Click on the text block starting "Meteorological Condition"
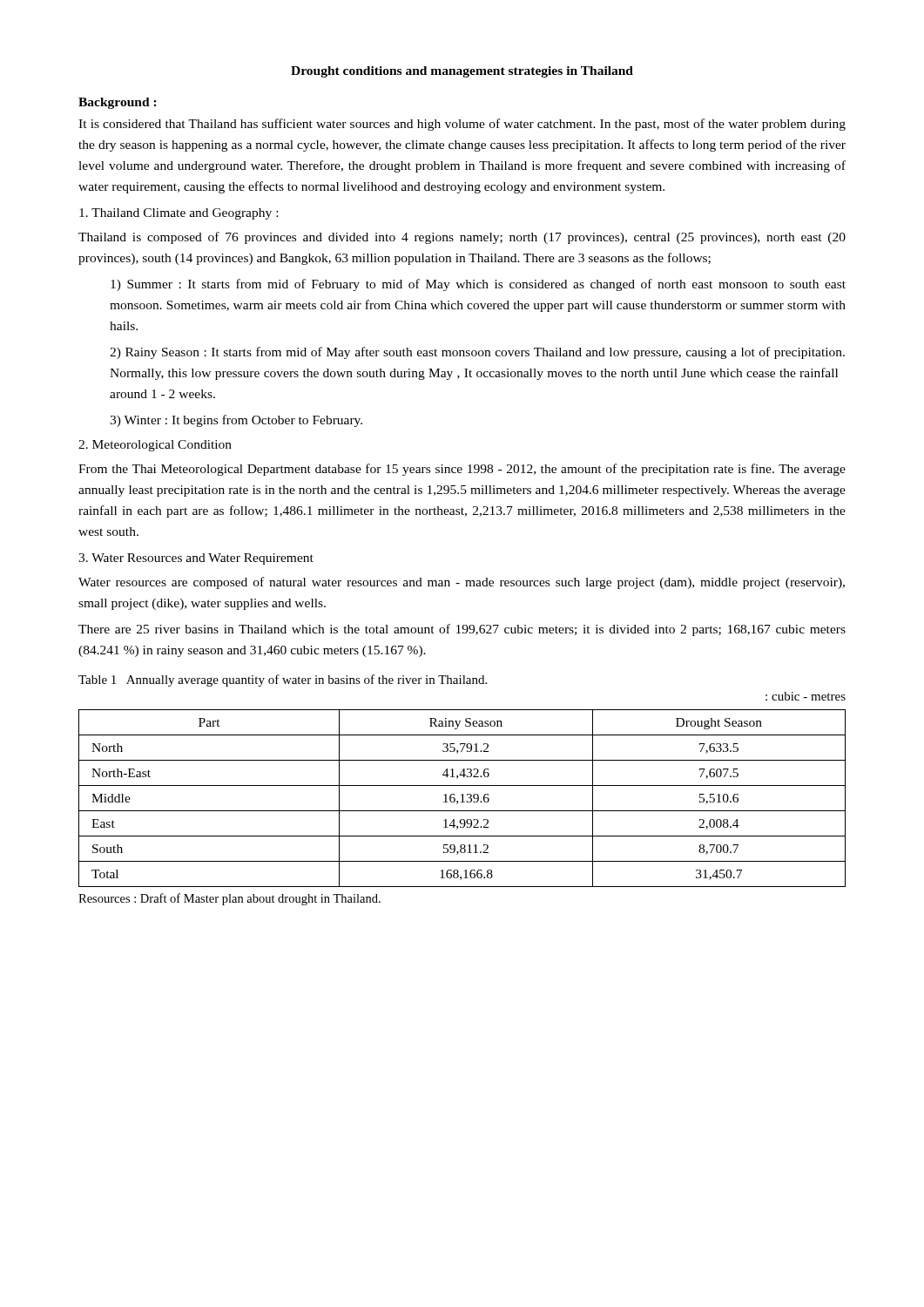Viewport: 924px width, 1307px height. [155, 446]
